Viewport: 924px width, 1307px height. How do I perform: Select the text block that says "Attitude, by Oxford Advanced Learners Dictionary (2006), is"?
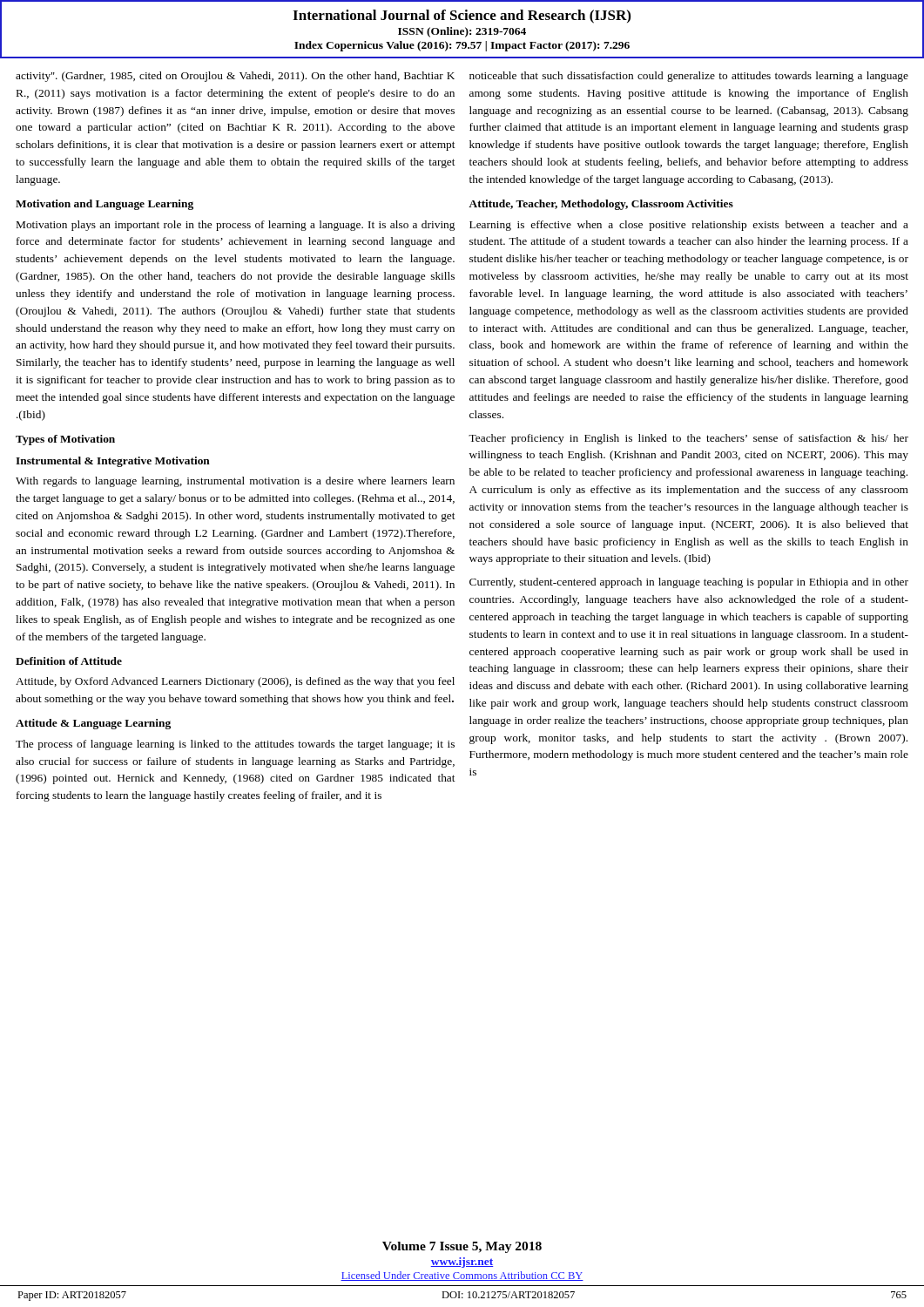[x=235, y=690]
